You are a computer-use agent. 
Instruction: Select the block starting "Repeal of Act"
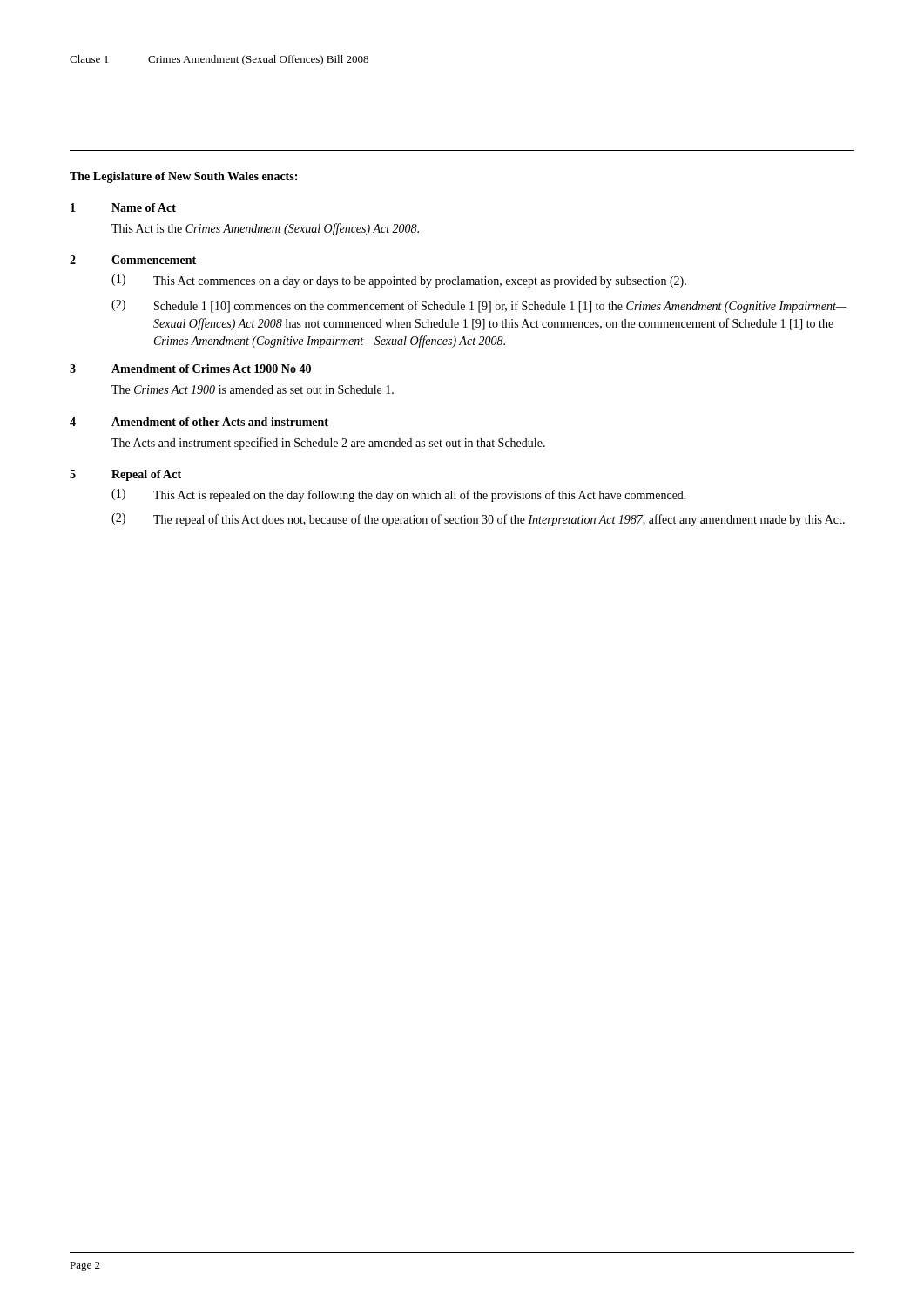[x=146, y=475]
